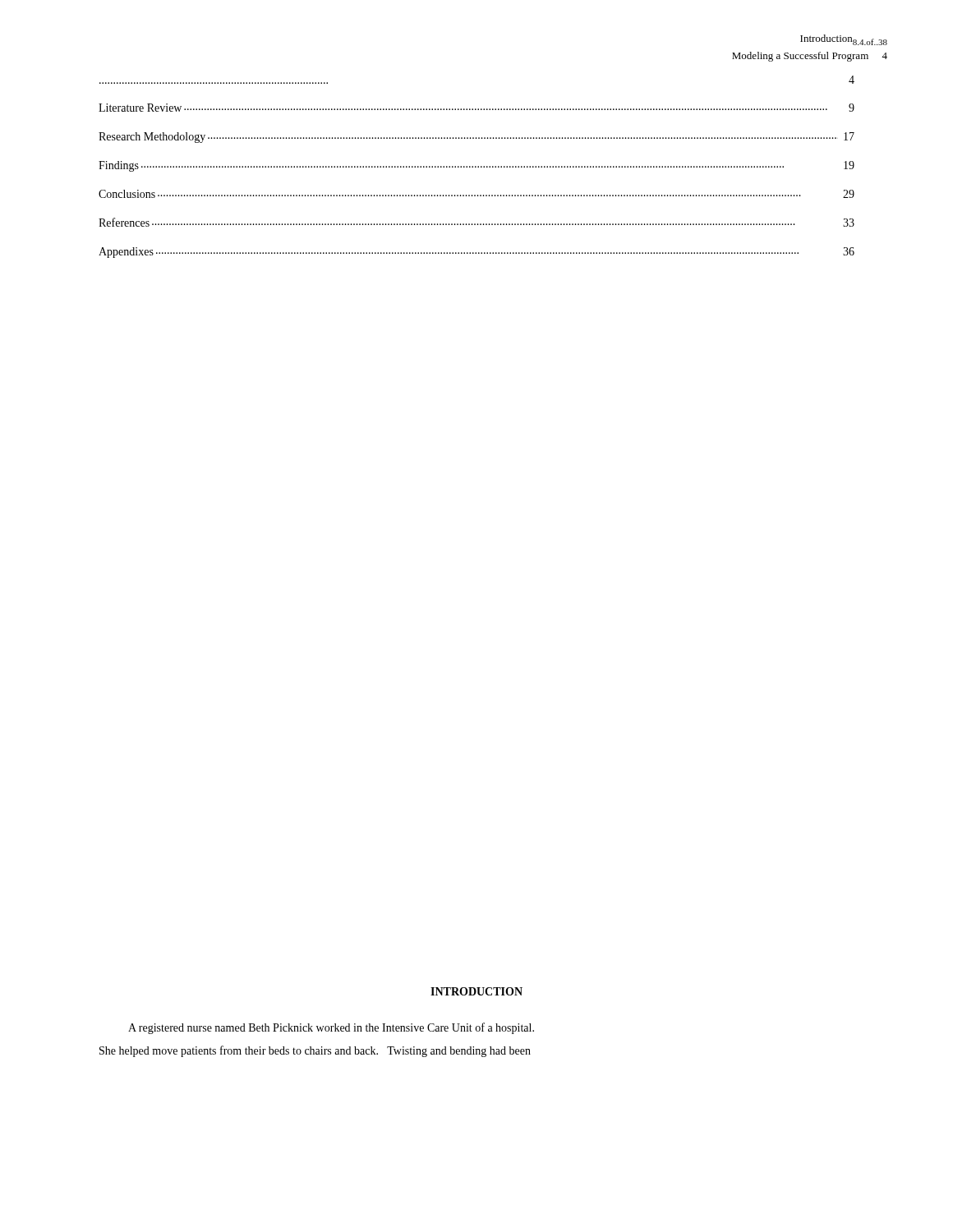Locate the text "Findings 19"
This screenshot has height=1232, width=953.
[x=476, y=166]
